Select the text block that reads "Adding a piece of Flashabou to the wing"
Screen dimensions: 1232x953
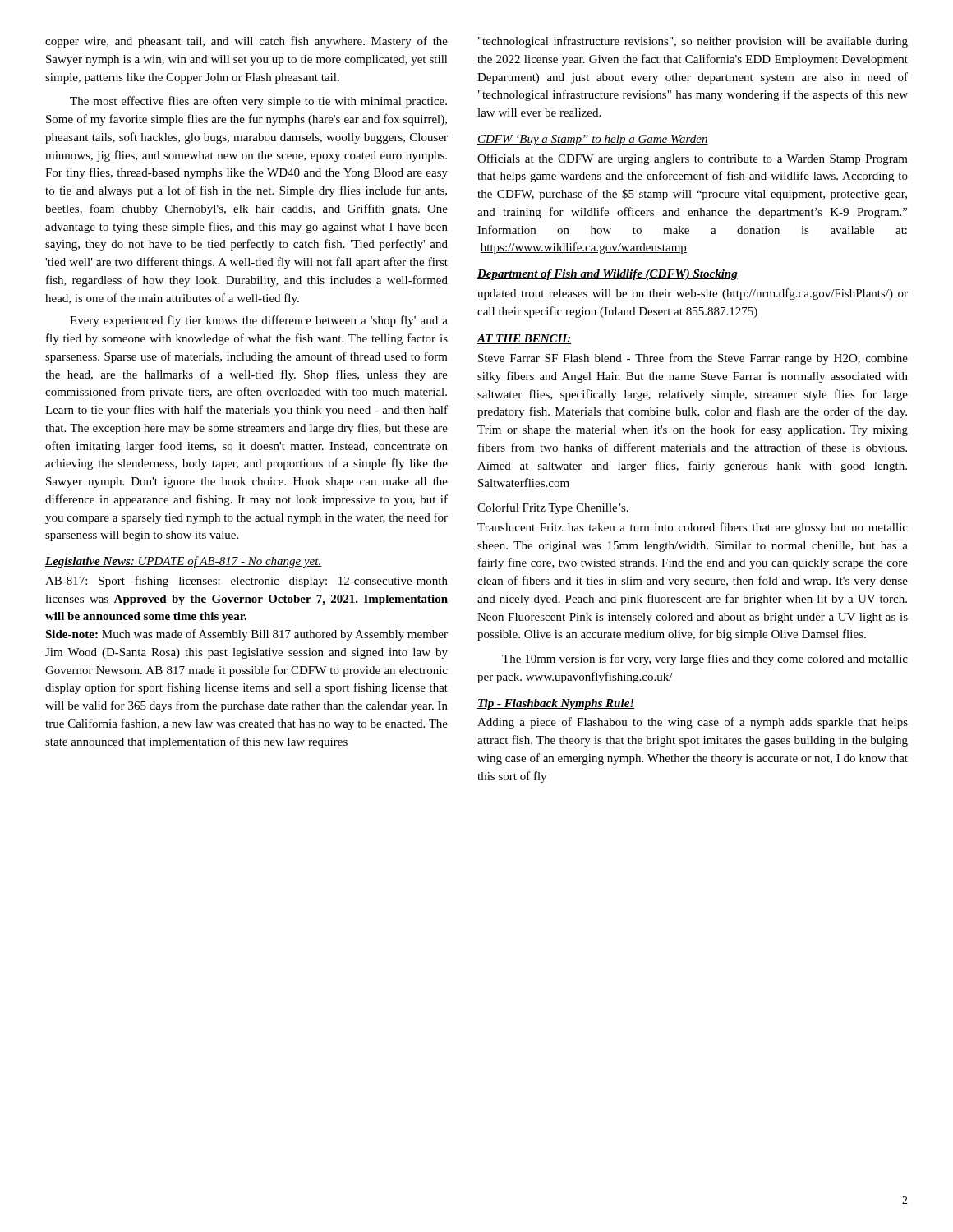click(x=693, y=750)
